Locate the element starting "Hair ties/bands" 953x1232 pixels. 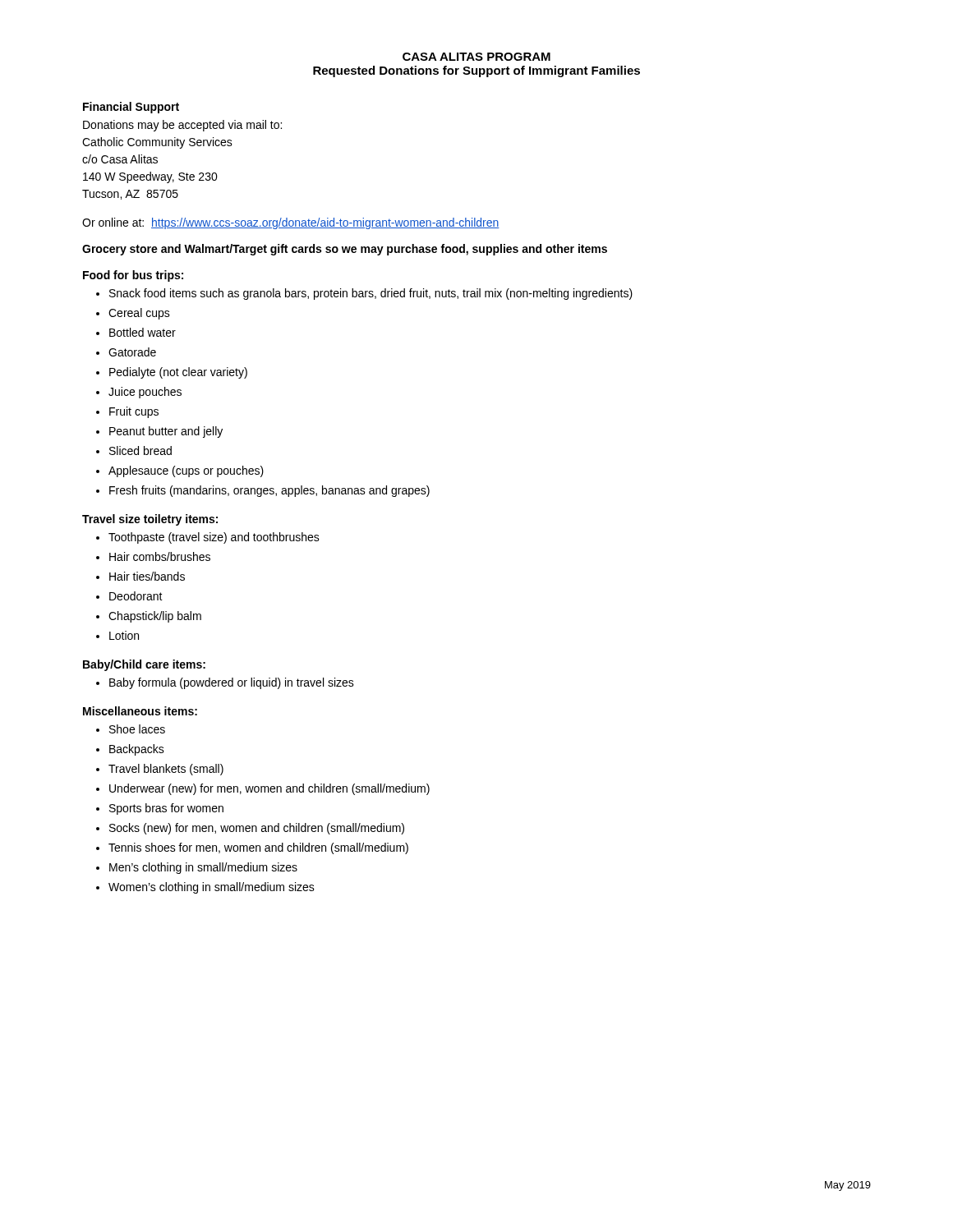140,576
